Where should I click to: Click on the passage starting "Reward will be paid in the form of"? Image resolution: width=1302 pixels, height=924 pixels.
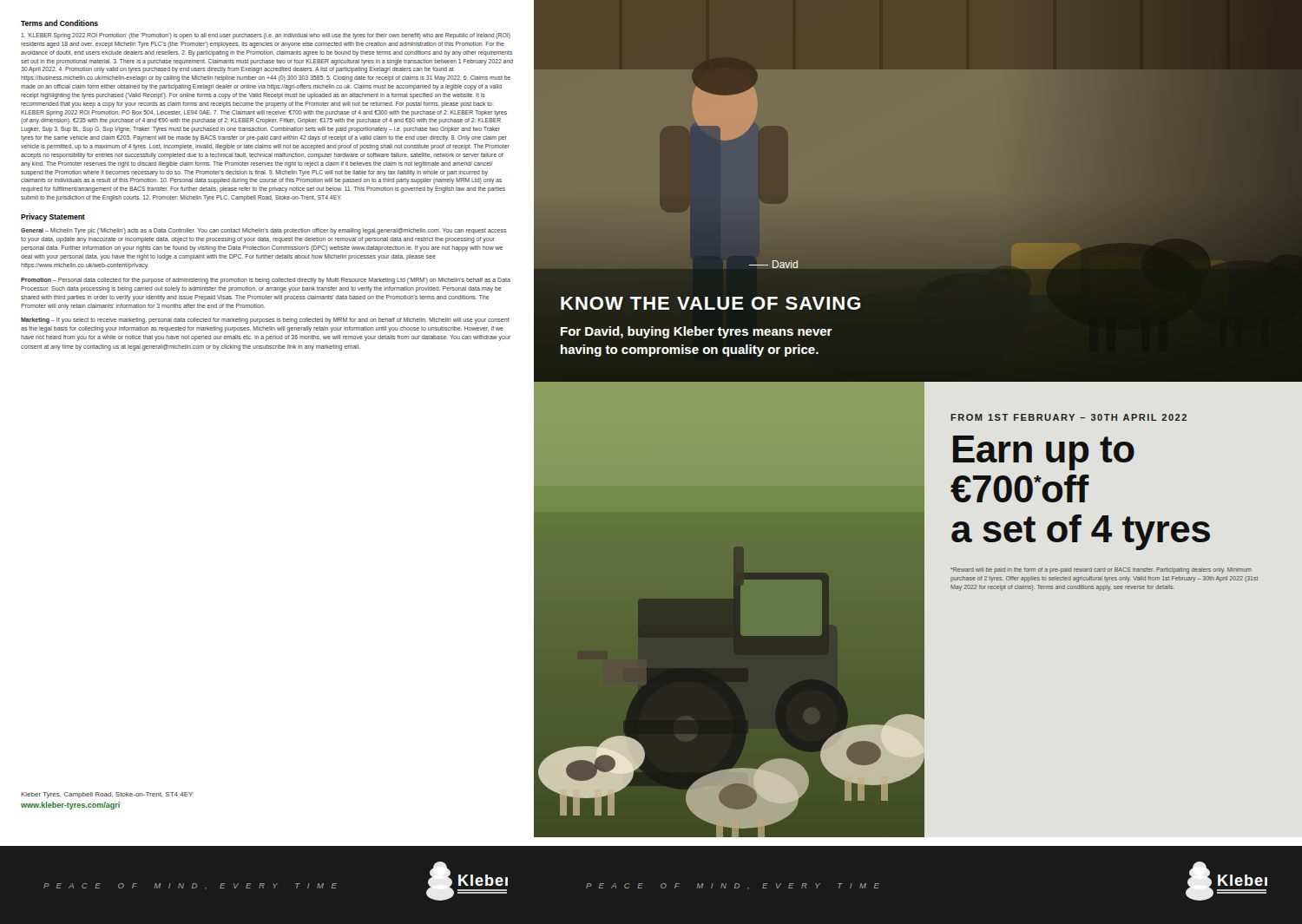(1104, 578)
